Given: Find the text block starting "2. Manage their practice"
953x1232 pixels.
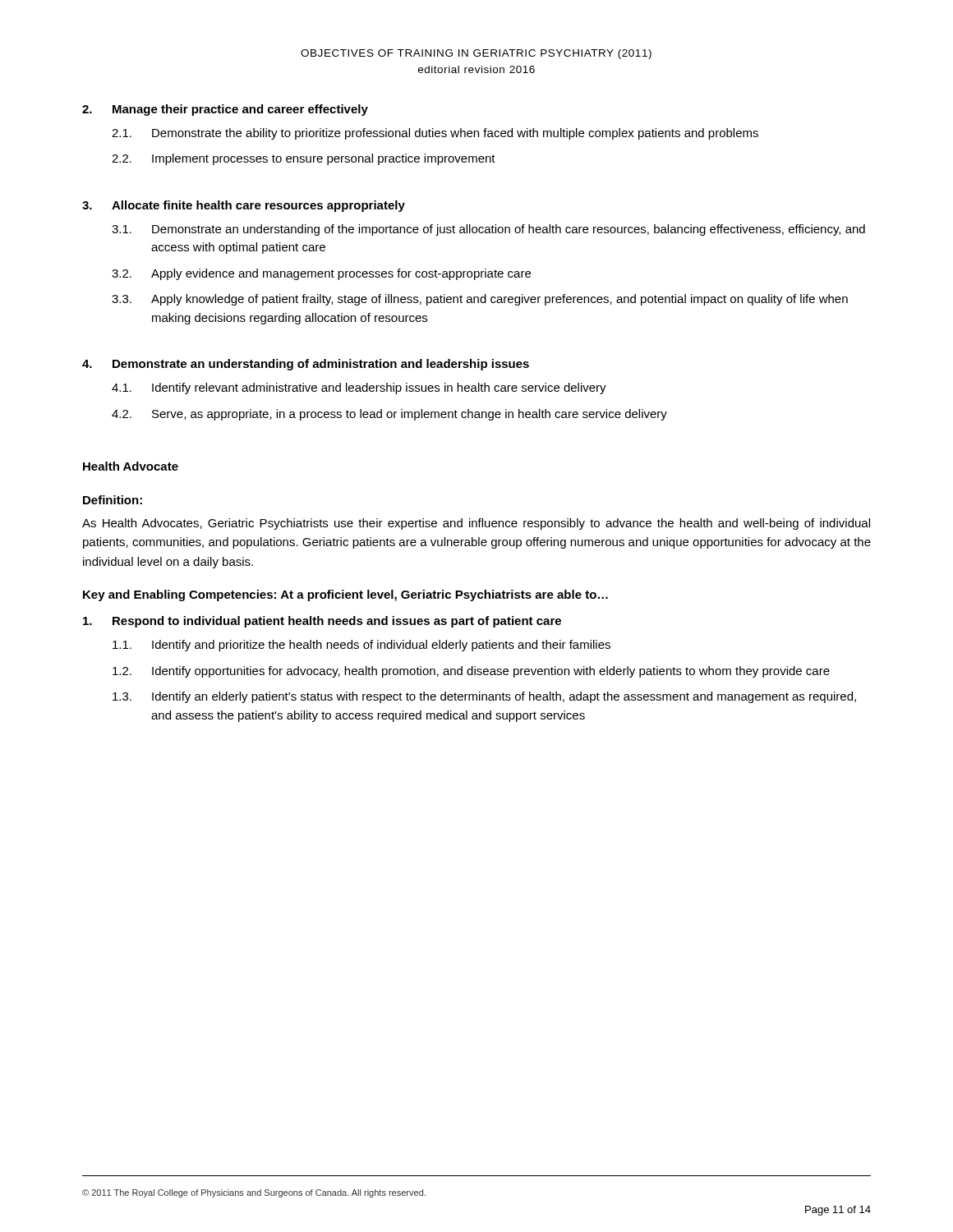Looking at the screenshot, I should point(225,110).
